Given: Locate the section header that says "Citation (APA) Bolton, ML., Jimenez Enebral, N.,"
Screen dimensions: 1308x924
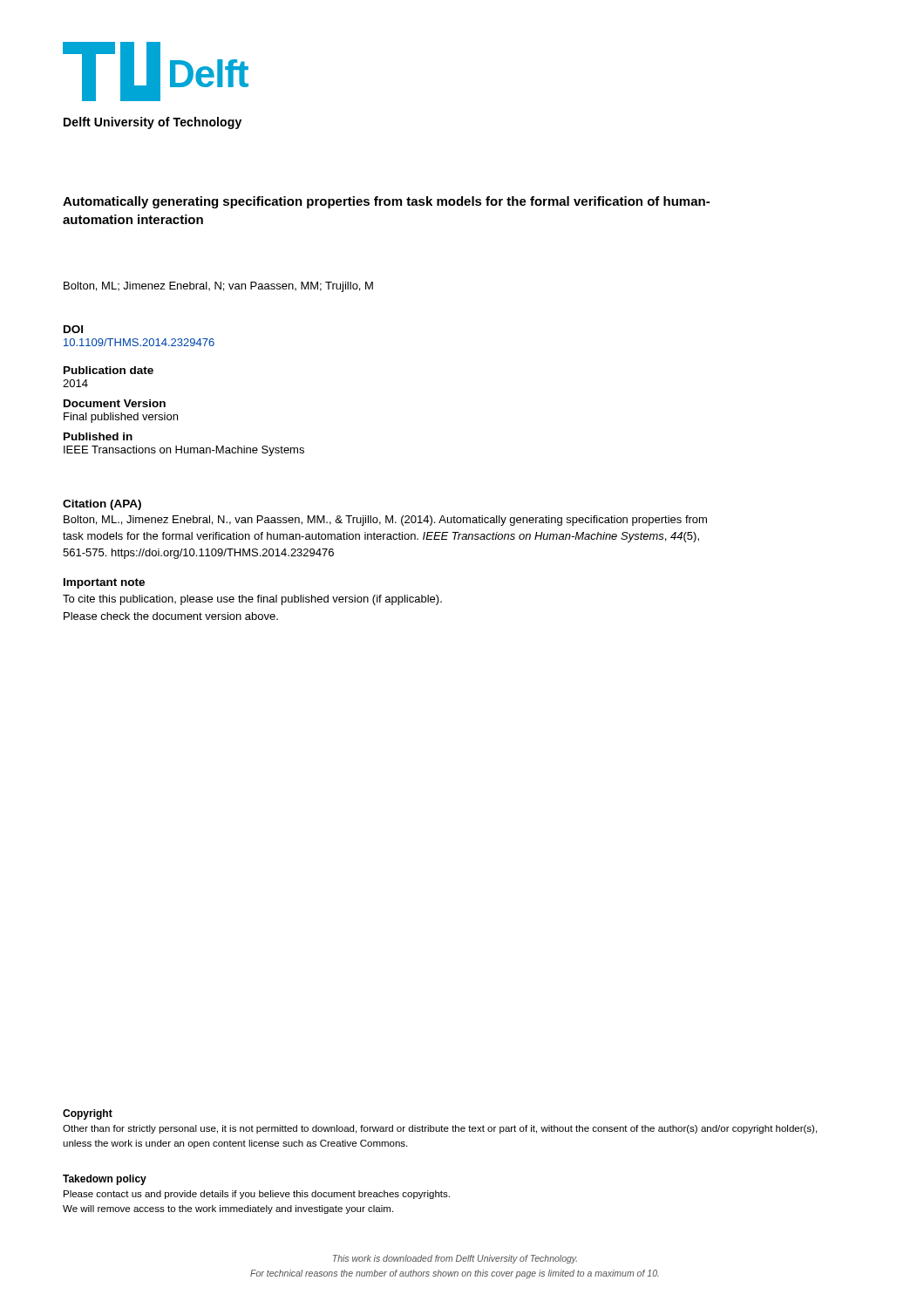Looking at the screenshot, I should point(390,529).
